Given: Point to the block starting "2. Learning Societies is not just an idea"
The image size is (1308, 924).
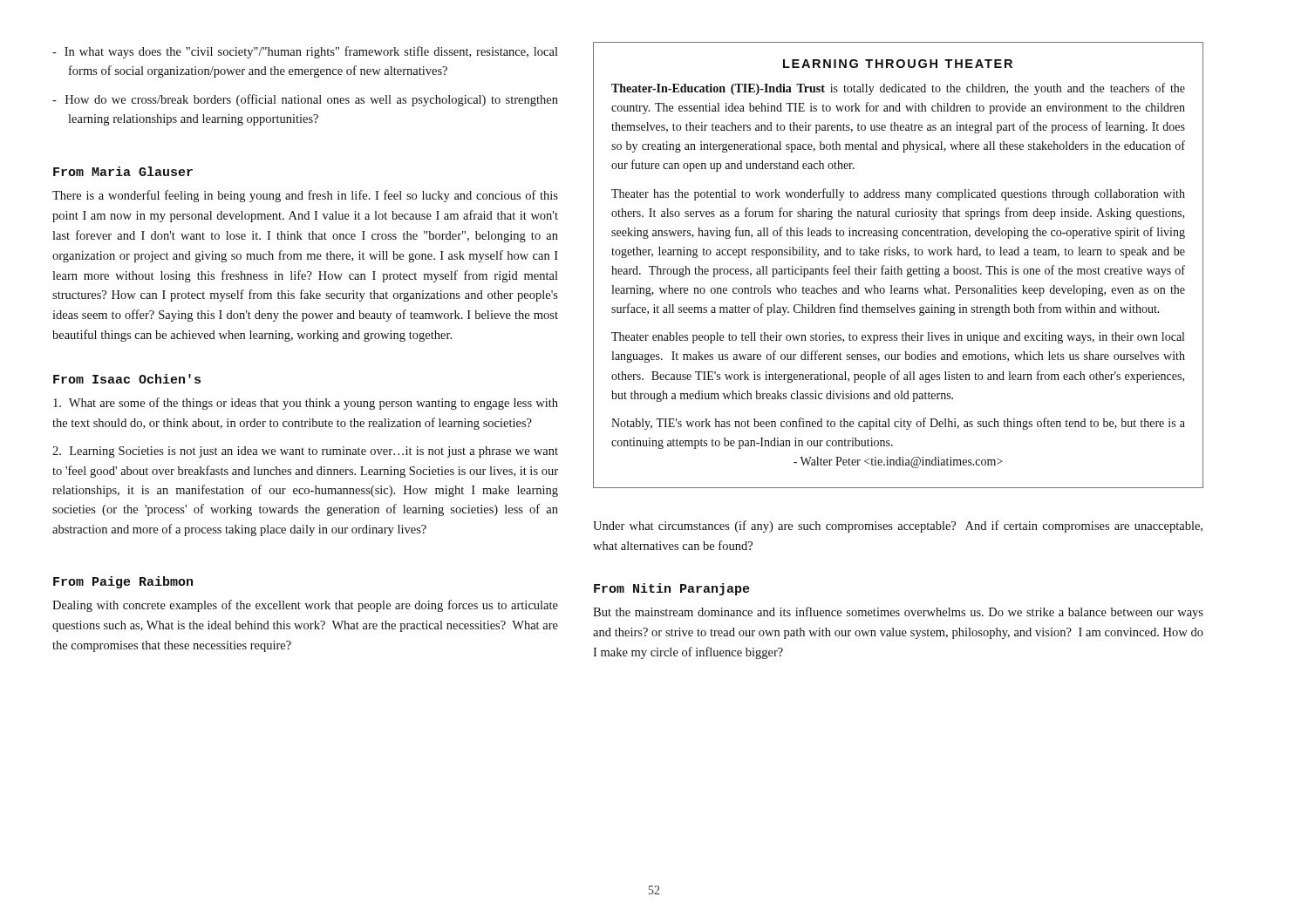Looking at the screenshot, I should pyautogui.click(x=305, y=490).
